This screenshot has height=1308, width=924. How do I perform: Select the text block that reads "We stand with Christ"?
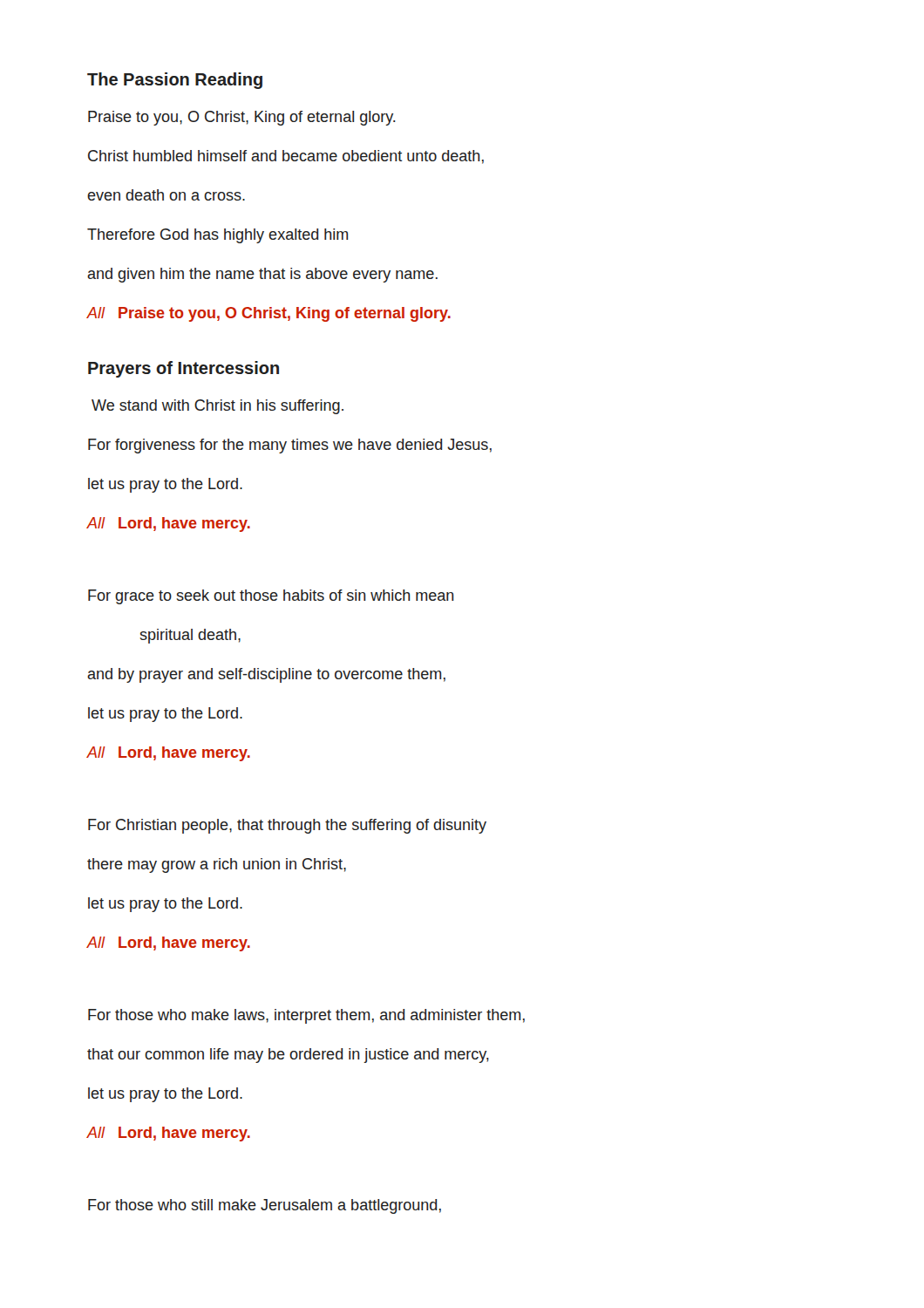tap(217, 407)
